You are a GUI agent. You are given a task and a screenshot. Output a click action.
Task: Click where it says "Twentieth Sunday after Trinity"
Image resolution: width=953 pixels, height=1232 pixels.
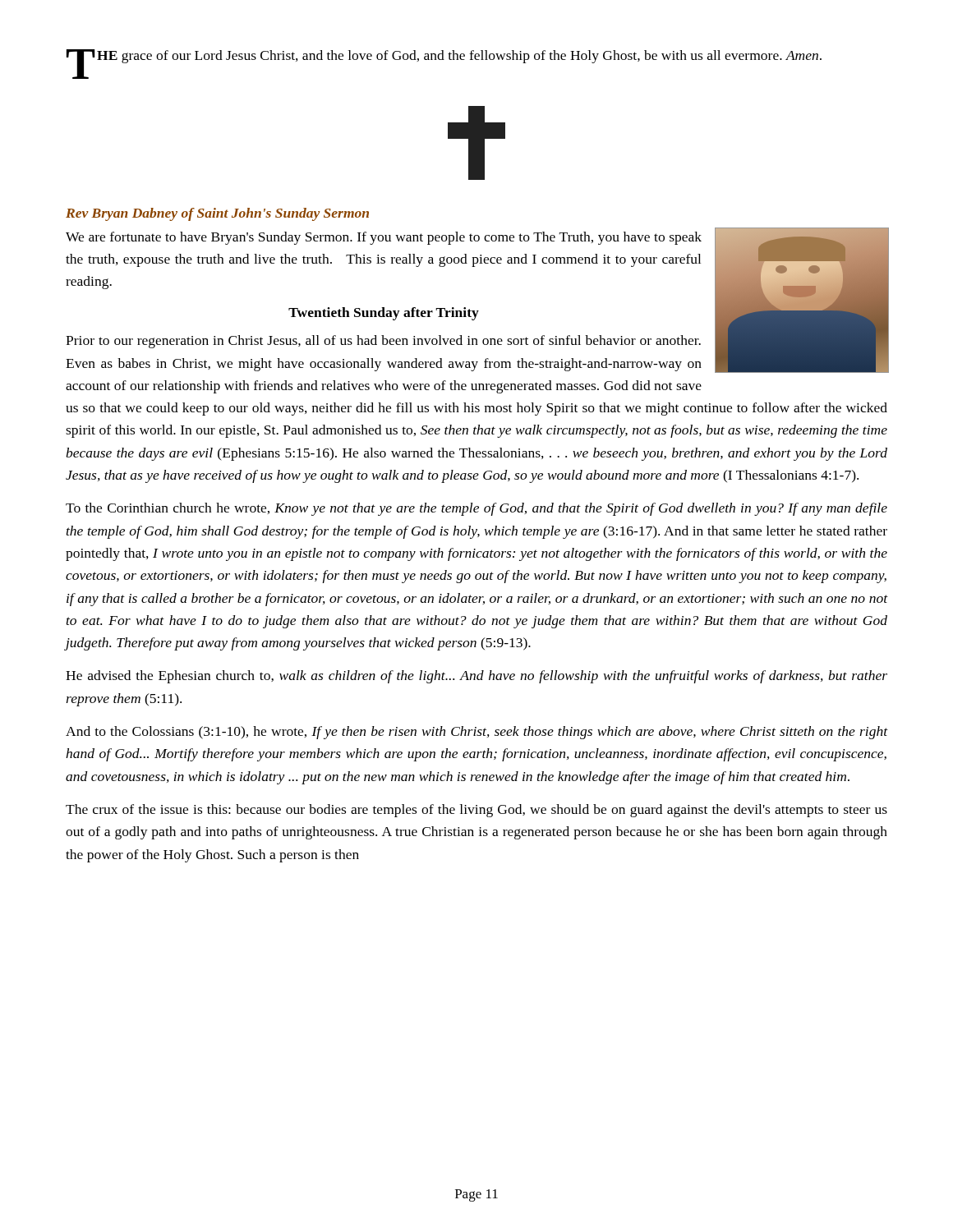[384, 312]
